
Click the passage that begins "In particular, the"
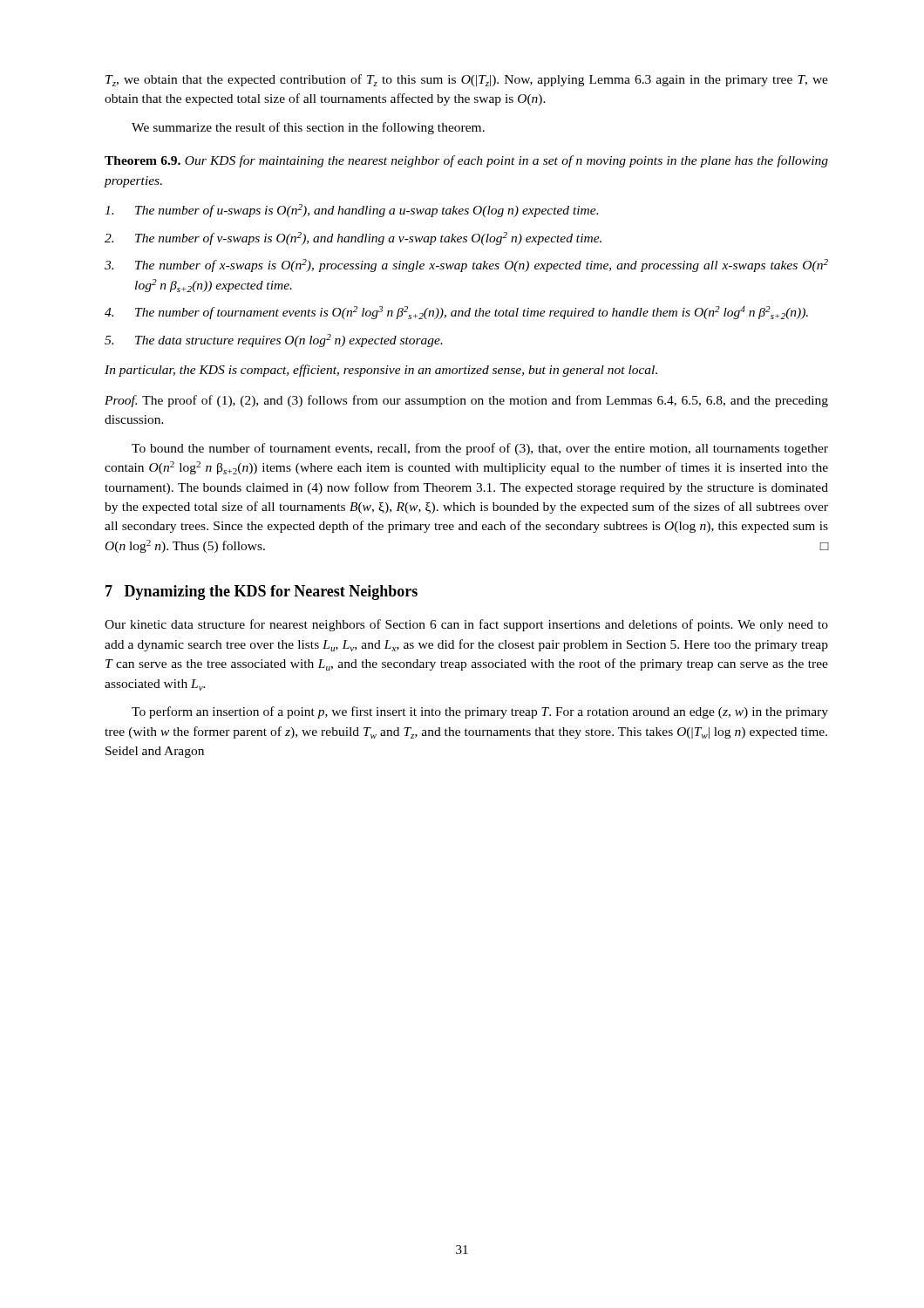(466, 370)
